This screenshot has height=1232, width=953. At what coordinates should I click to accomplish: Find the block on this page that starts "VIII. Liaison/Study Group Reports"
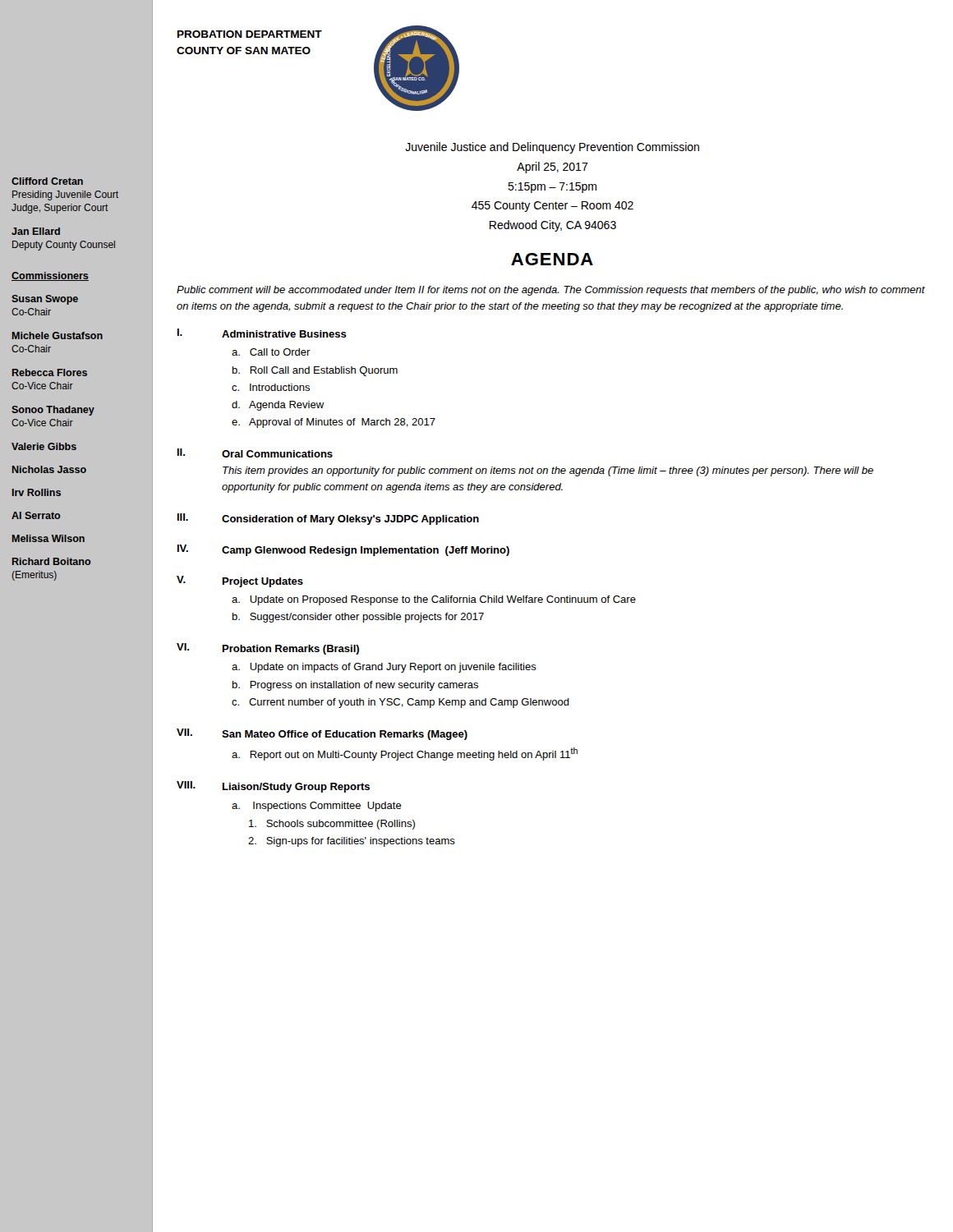tap(273, 787)
